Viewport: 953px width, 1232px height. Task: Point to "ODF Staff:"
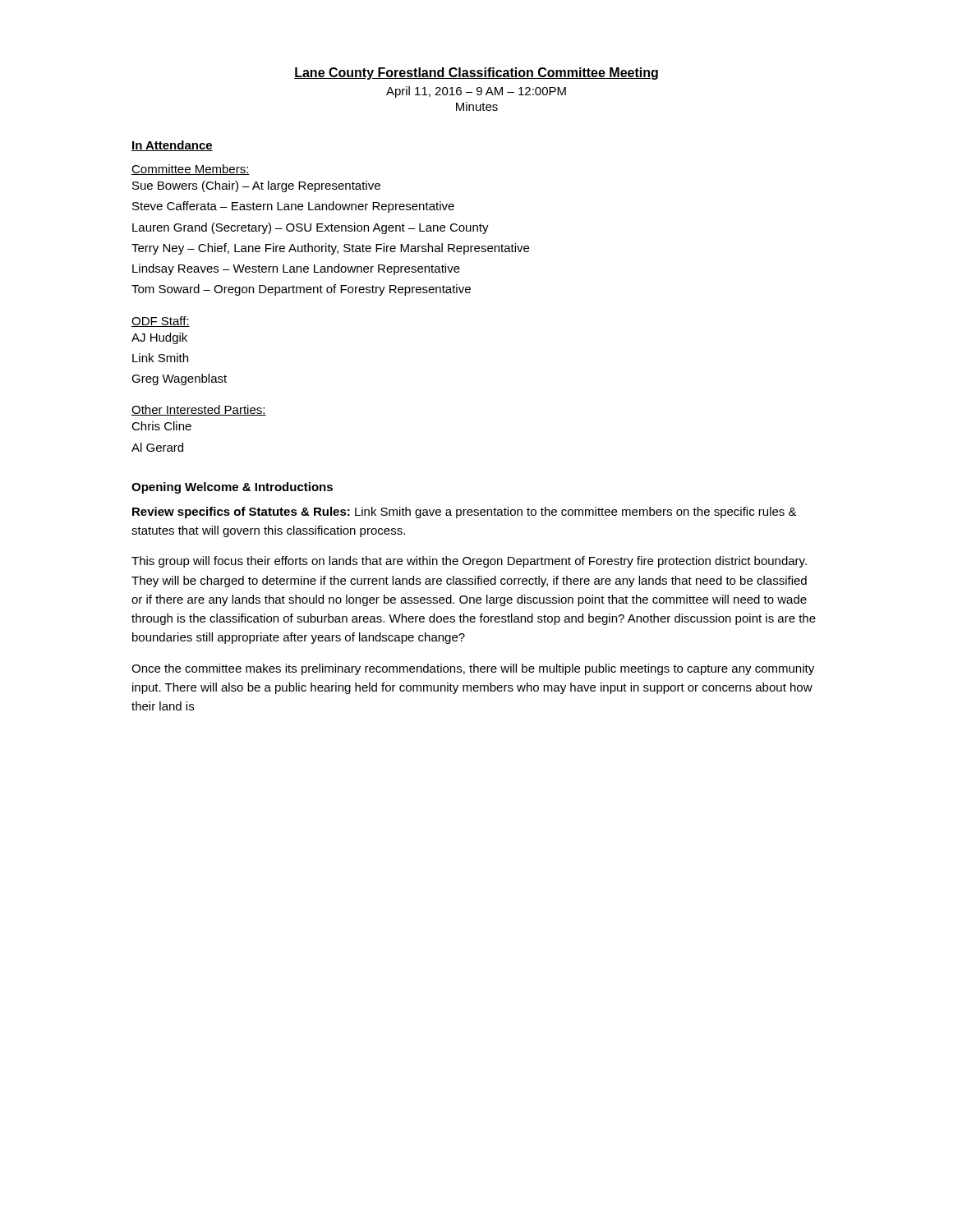(x=160, y=320)
